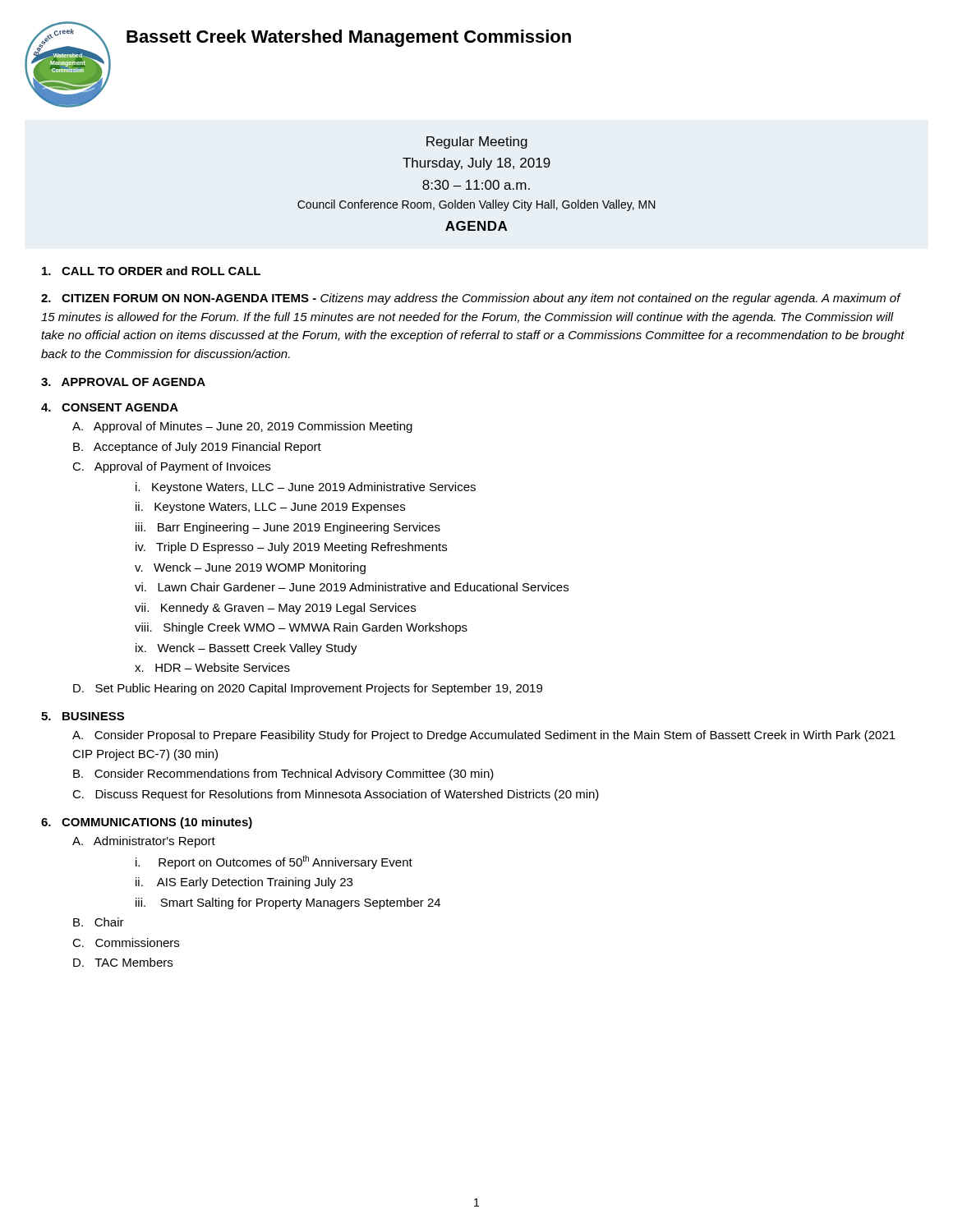
Task: Click on the list item that reads "iii. Barr Engineering – June 2019 Engineering"
Action: (288, 526)
